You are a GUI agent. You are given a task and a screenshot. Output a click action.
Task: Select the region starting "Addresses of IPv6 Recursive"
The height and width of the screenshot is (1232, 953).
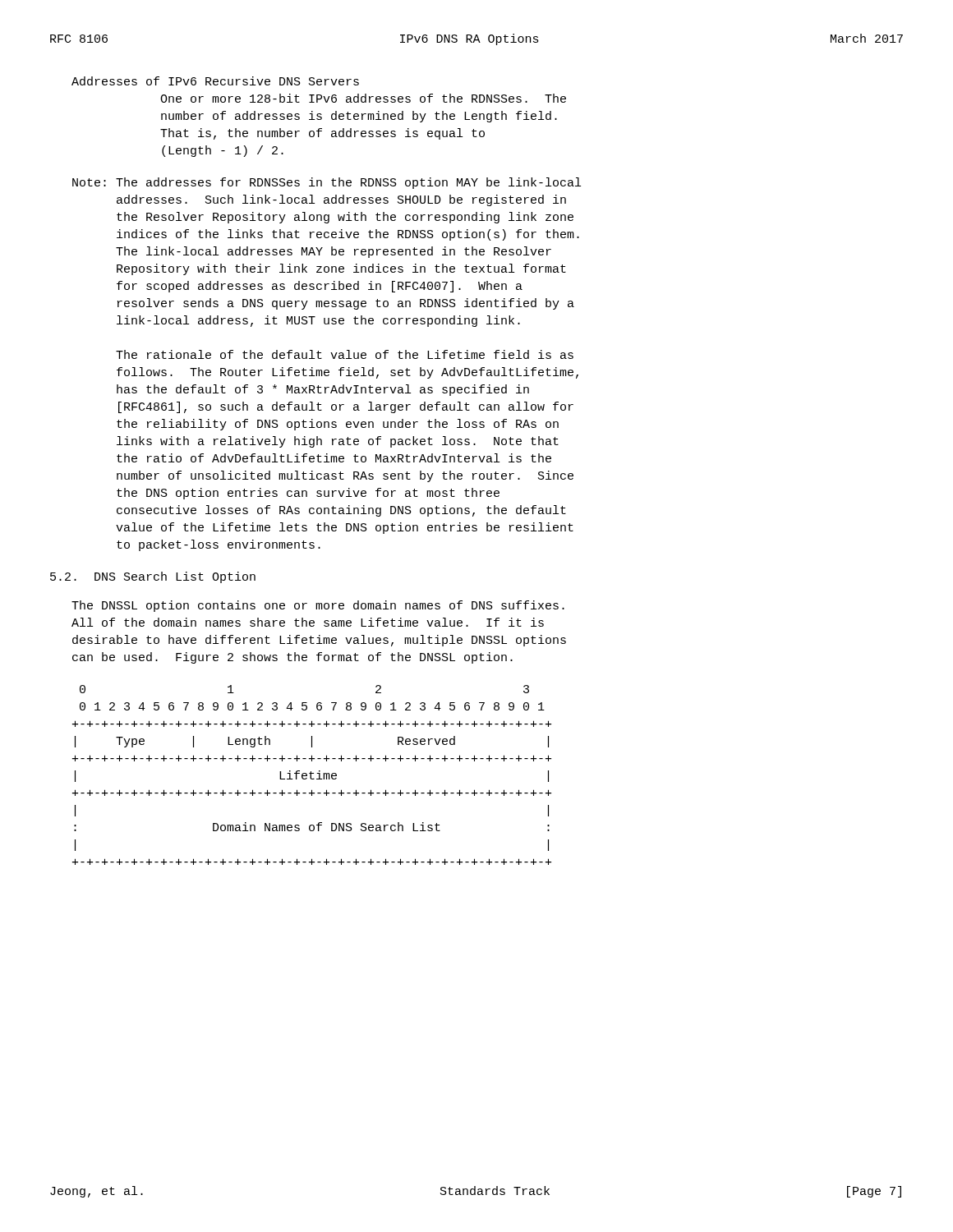[476, 117]
